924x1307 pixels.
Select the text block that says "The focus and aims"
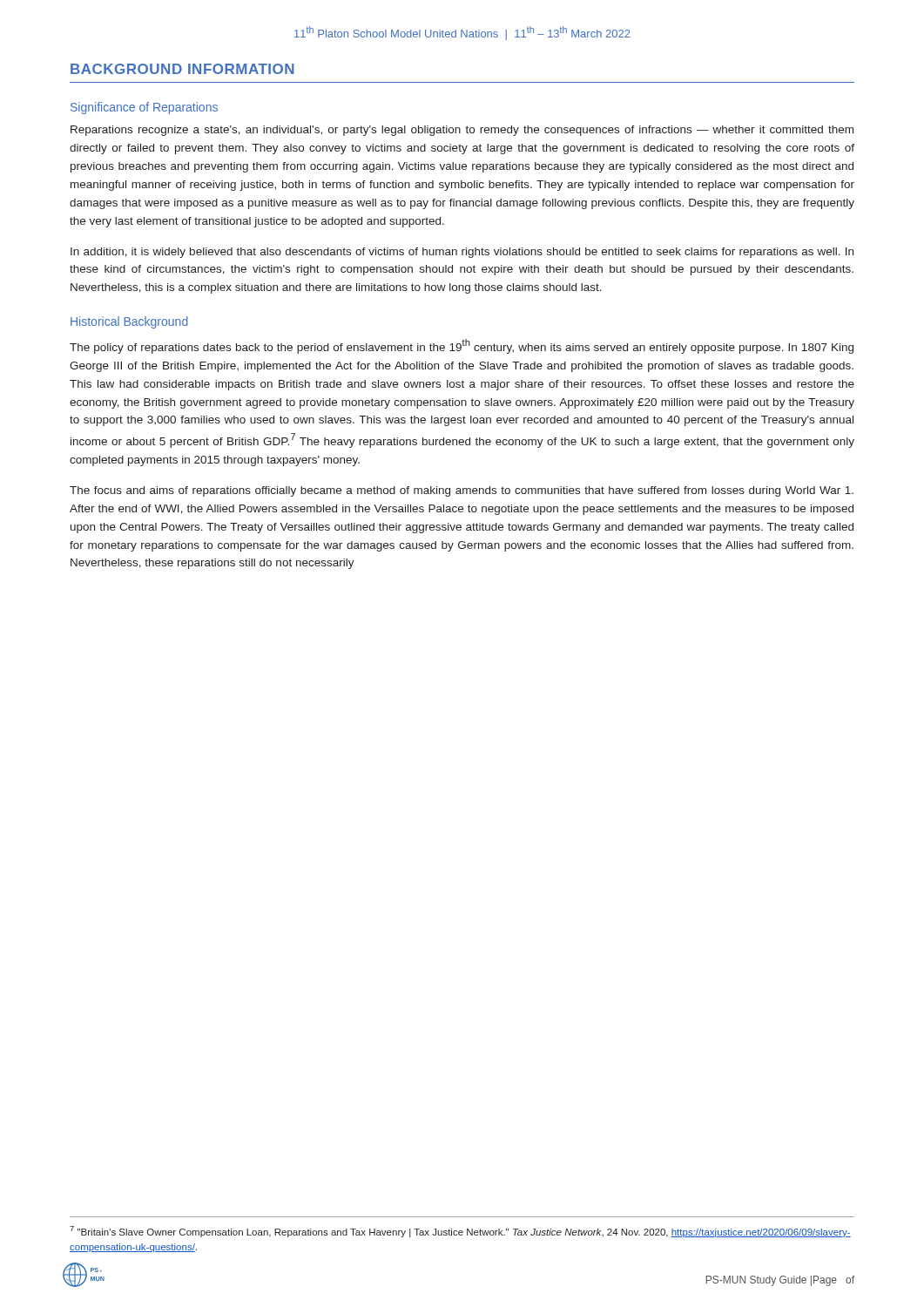(x=462, y=526)
